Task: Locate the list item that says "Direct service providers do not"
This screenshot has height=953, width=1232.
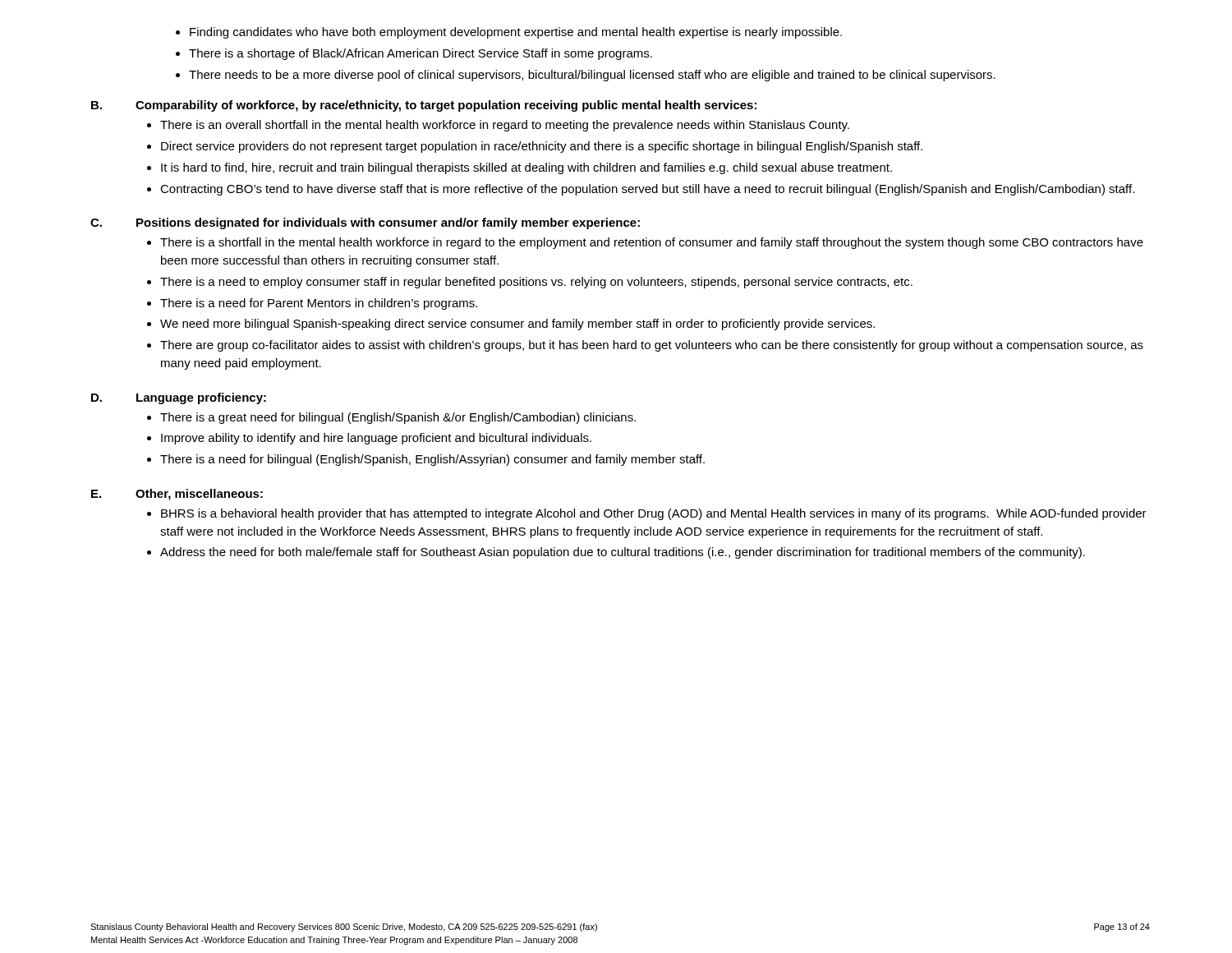Action: 655,146
